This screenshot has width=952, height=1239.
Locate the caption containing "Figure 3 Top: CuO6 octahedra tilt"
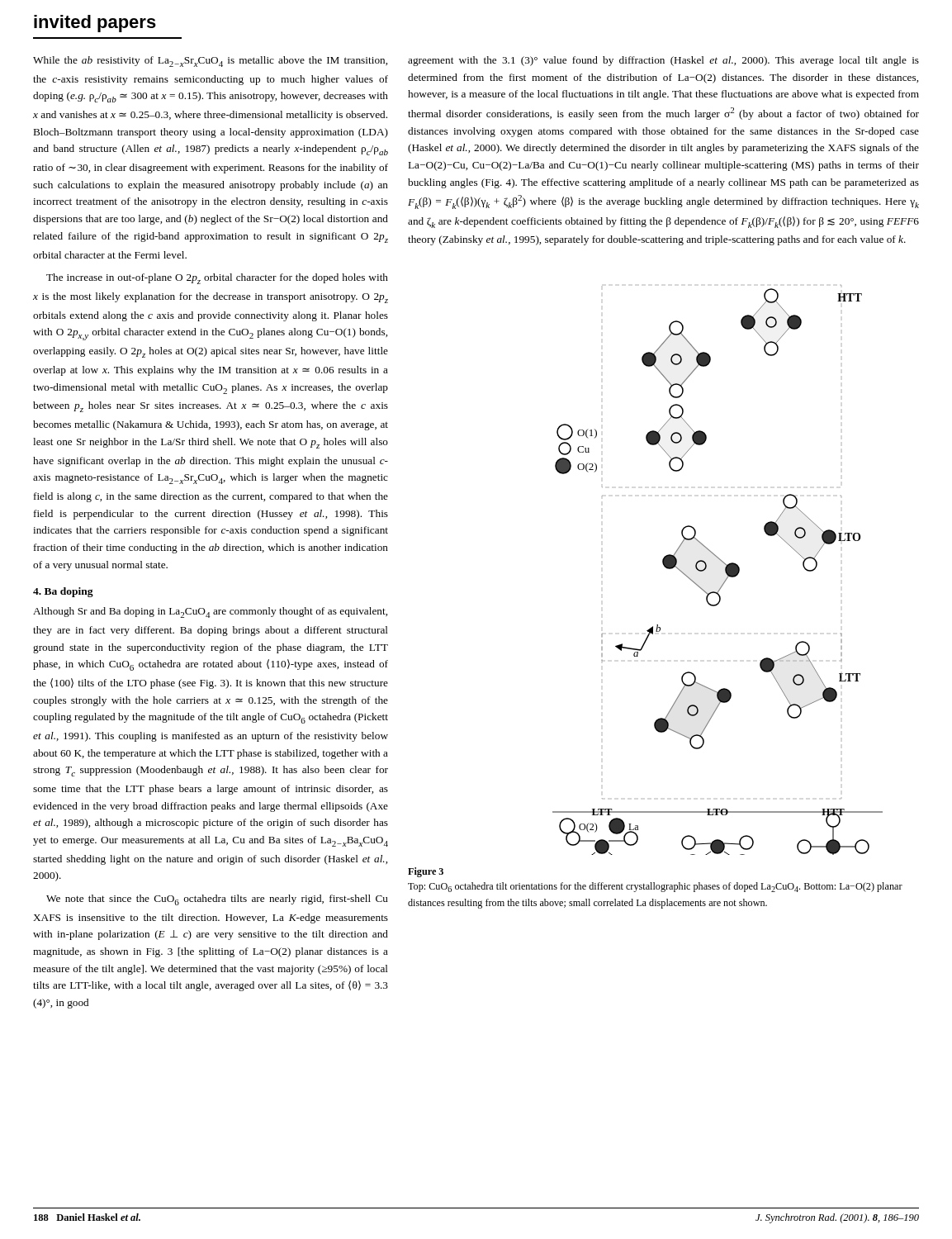655,887
